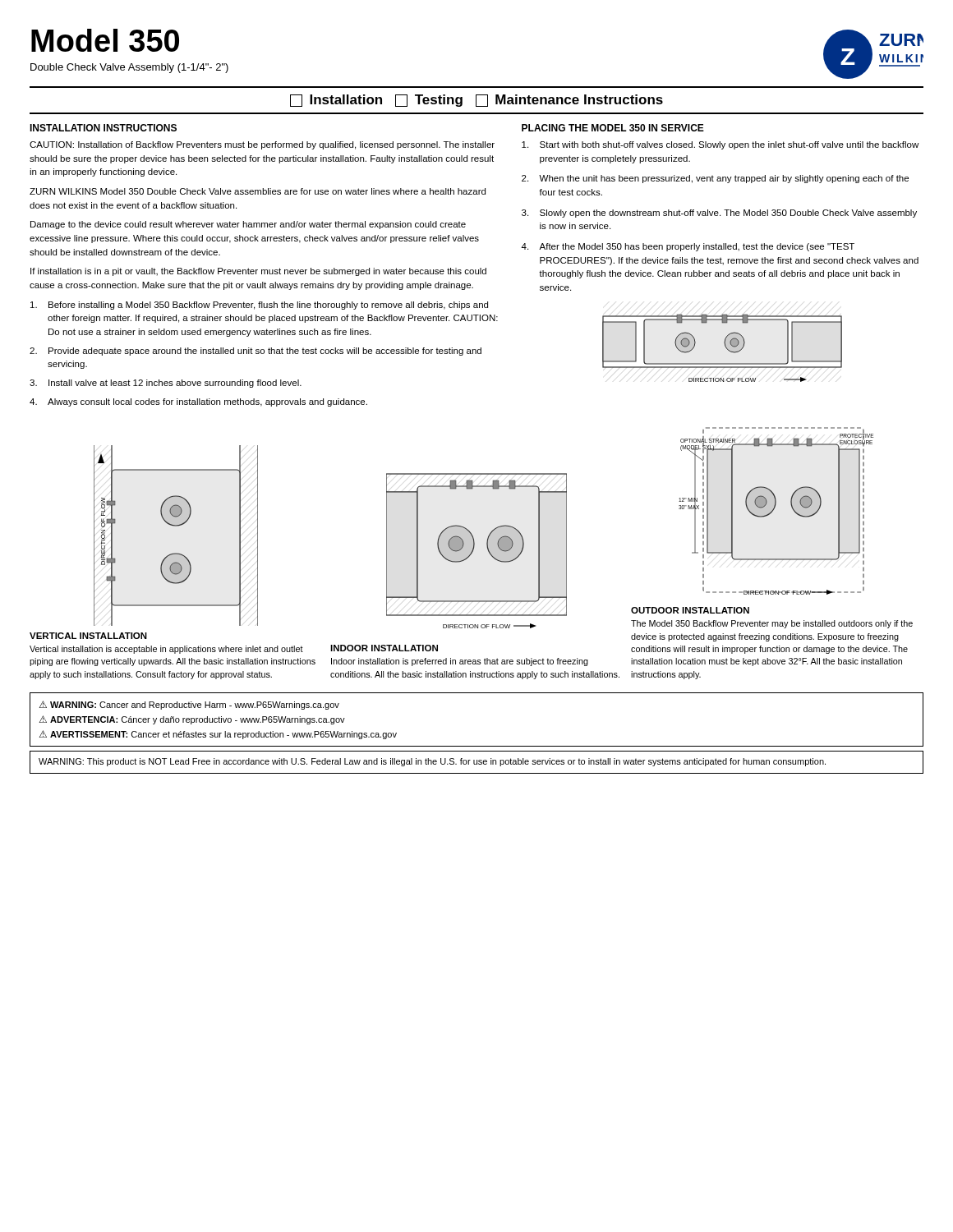Click the passage that begins "Before installing a Model 350"
The image size is (953, 1232).
[266, 318]
